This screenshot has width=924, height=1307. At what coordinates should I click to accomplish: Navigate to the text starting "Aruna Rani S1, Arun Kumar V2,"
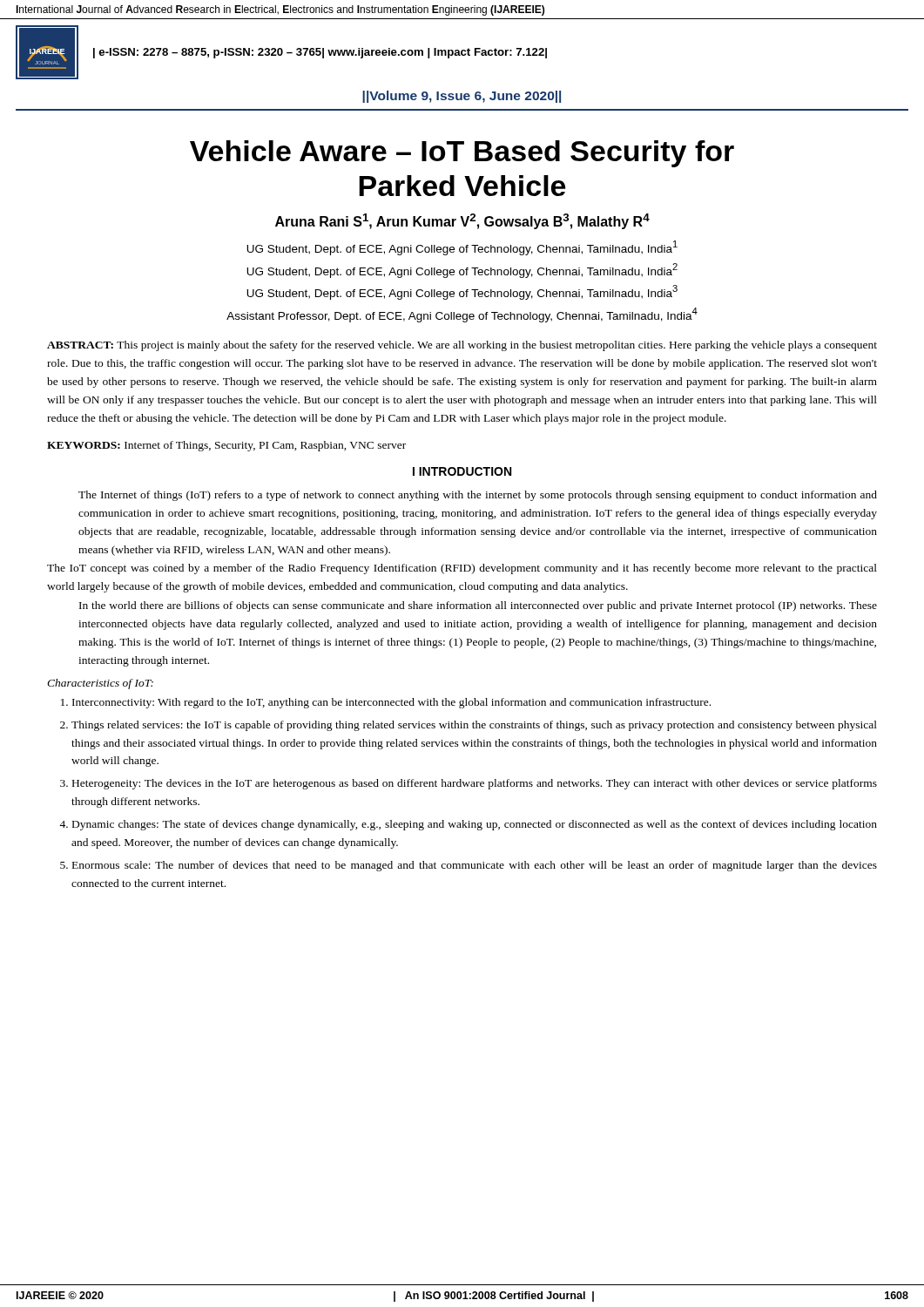[462, 220]
